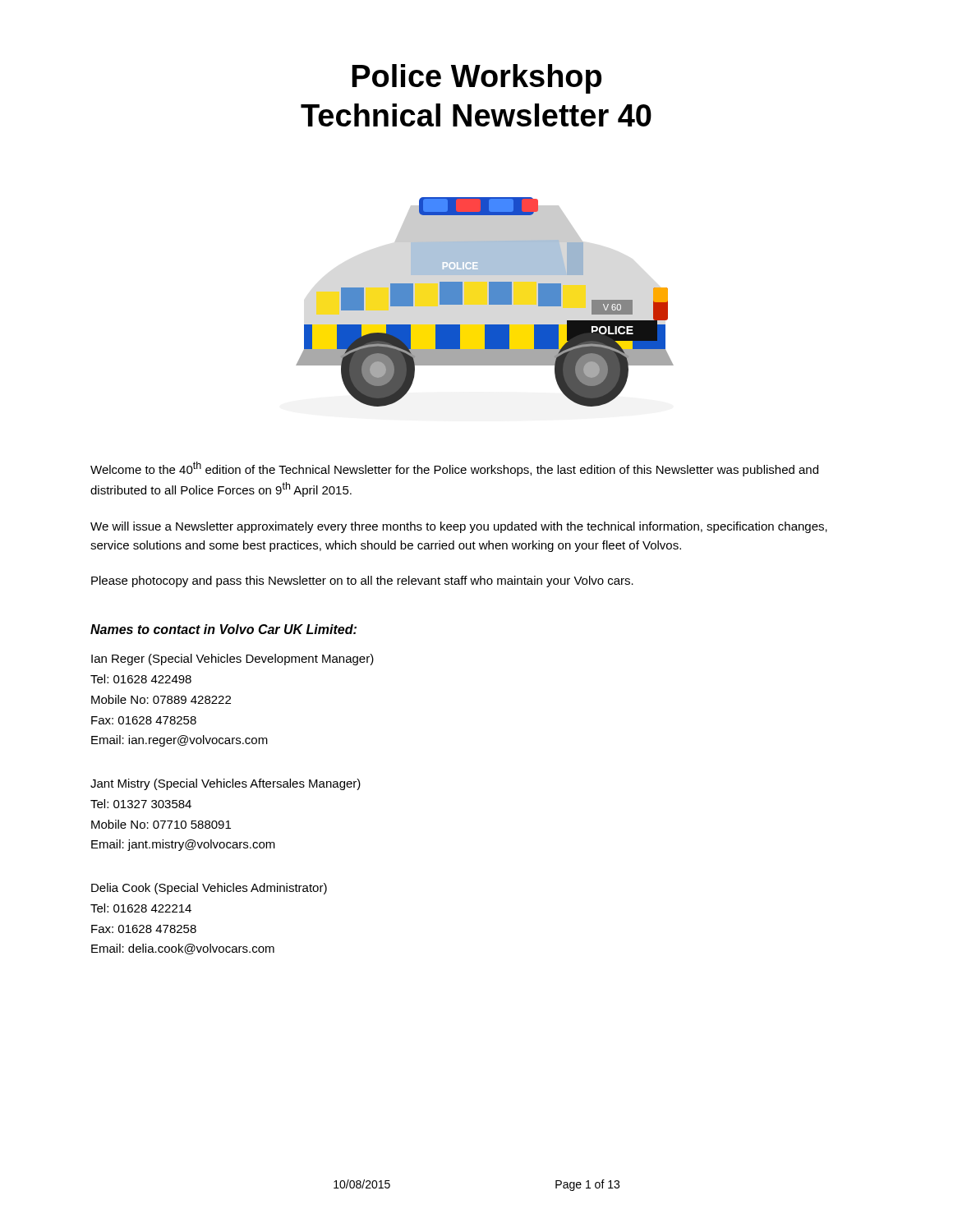Click on the photo

(x=476, y=293)
